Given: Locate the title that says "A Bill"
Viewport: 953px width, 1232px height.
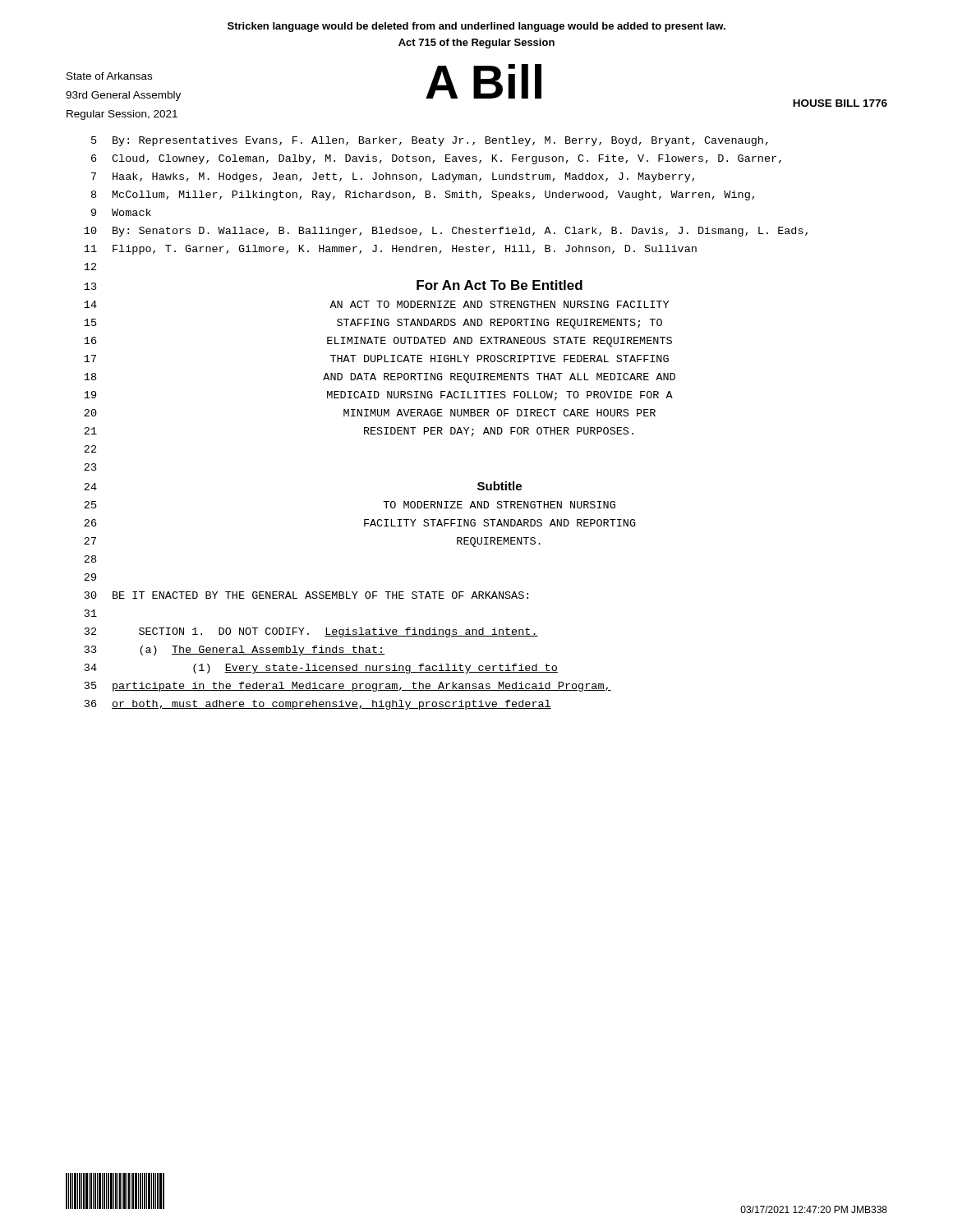Looking at the screenshot, I should tap(485, 82).
